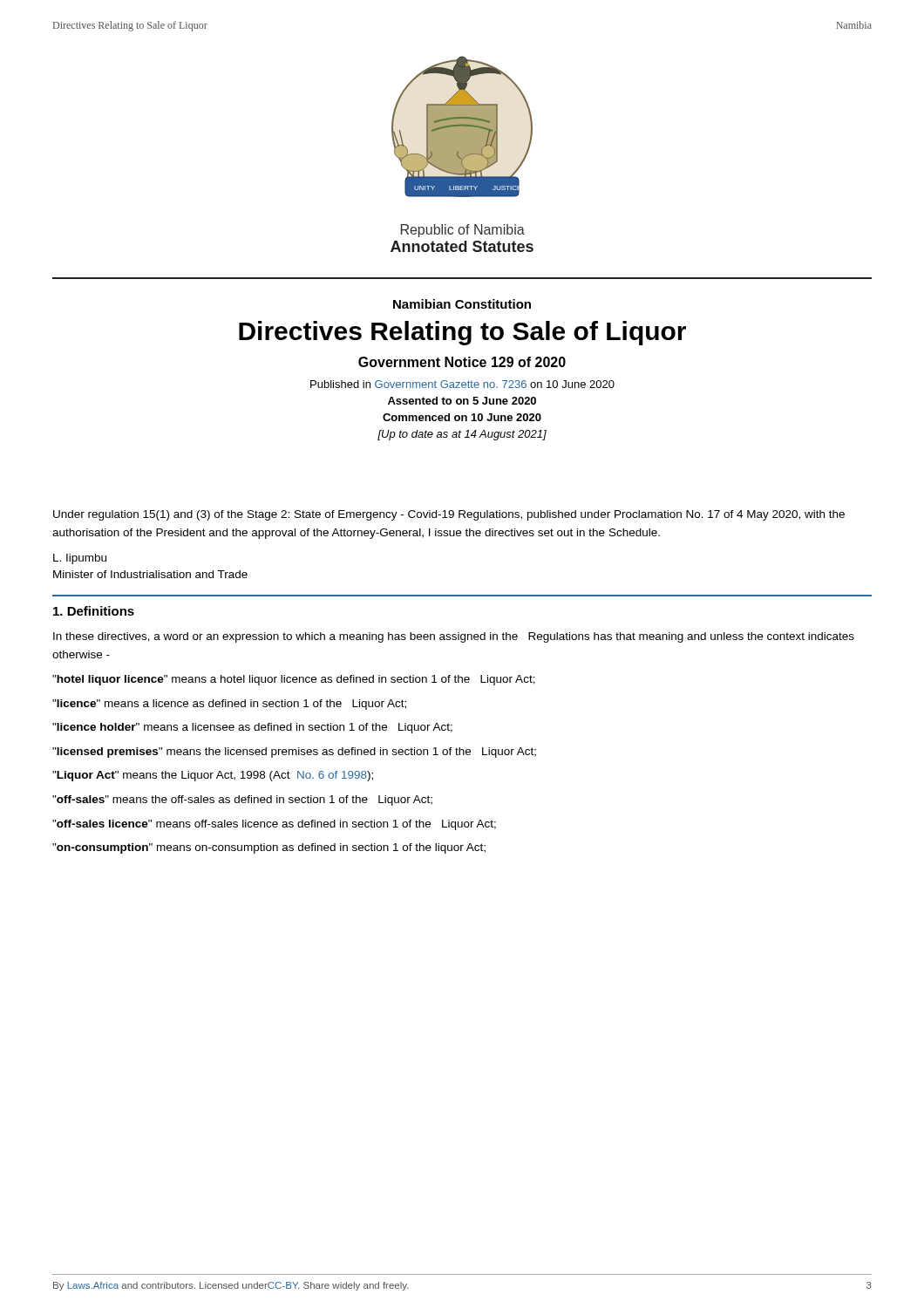Select the section header that says "Government Notice 129 of 2020"
Screen dimensions: 1308x924
click(x=462, y=362)
